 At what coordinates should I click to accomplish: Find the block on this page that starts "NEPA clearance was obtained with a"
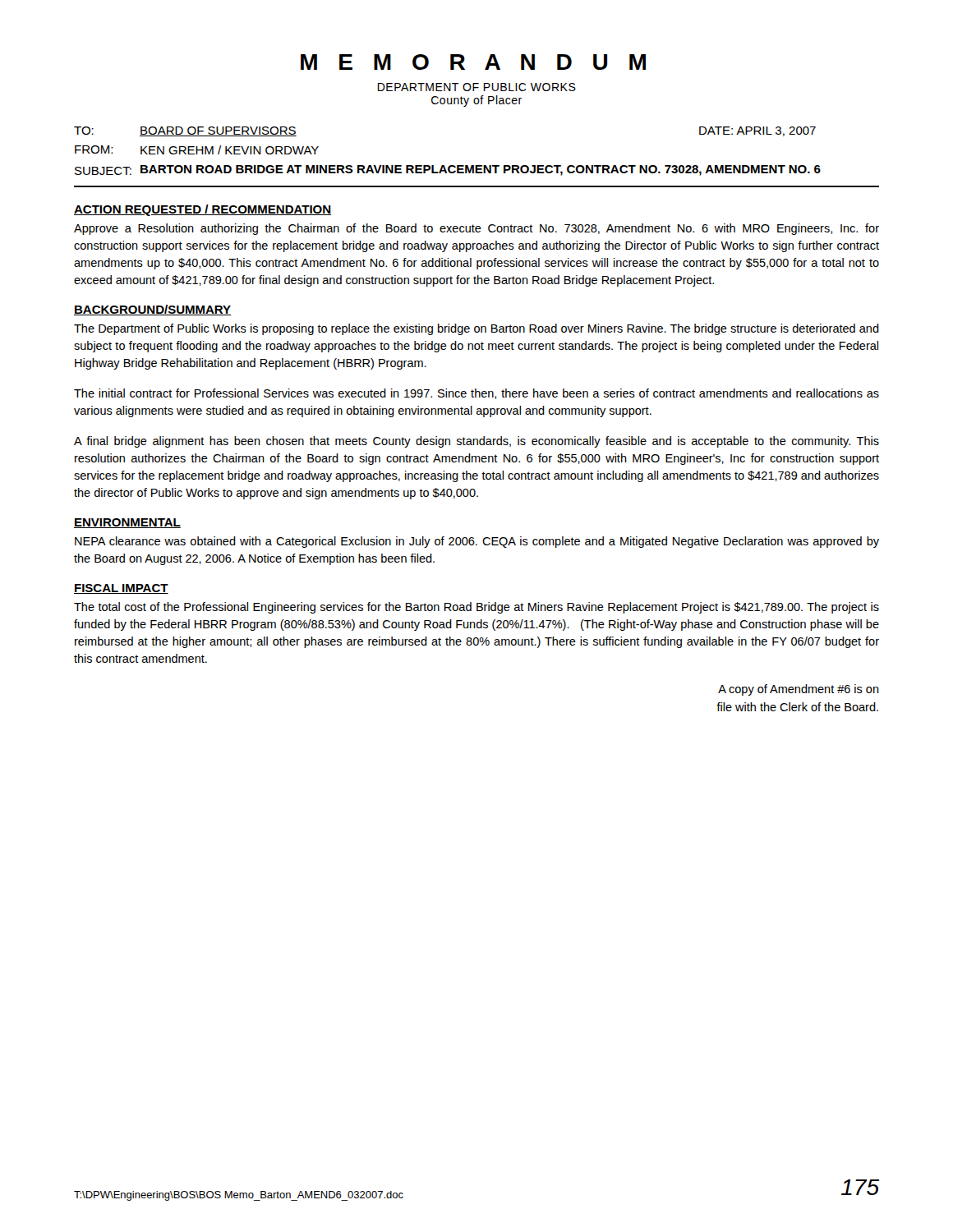click(476, 550)
